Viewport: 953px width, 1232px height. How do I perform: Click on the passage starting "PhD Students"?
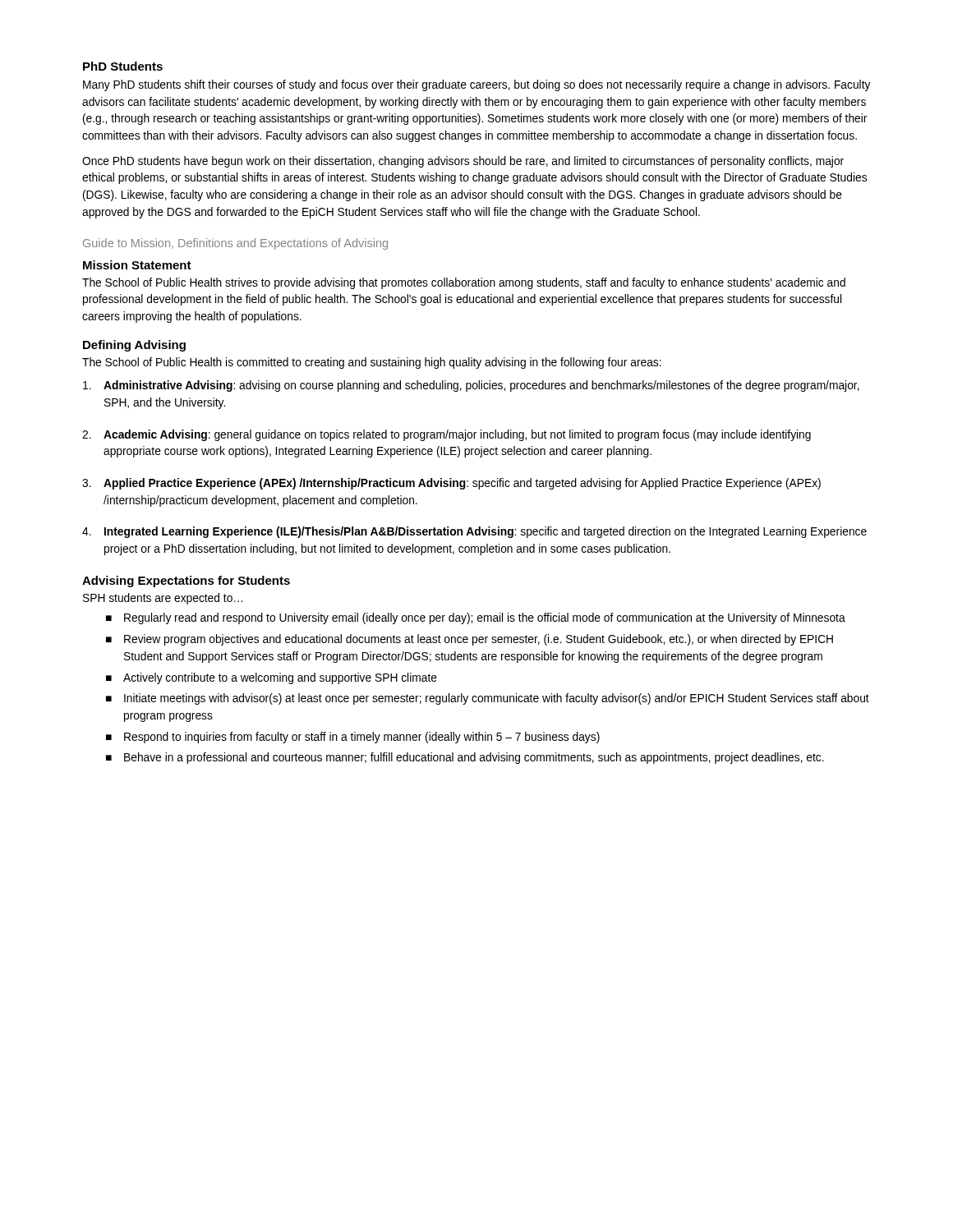123,66
